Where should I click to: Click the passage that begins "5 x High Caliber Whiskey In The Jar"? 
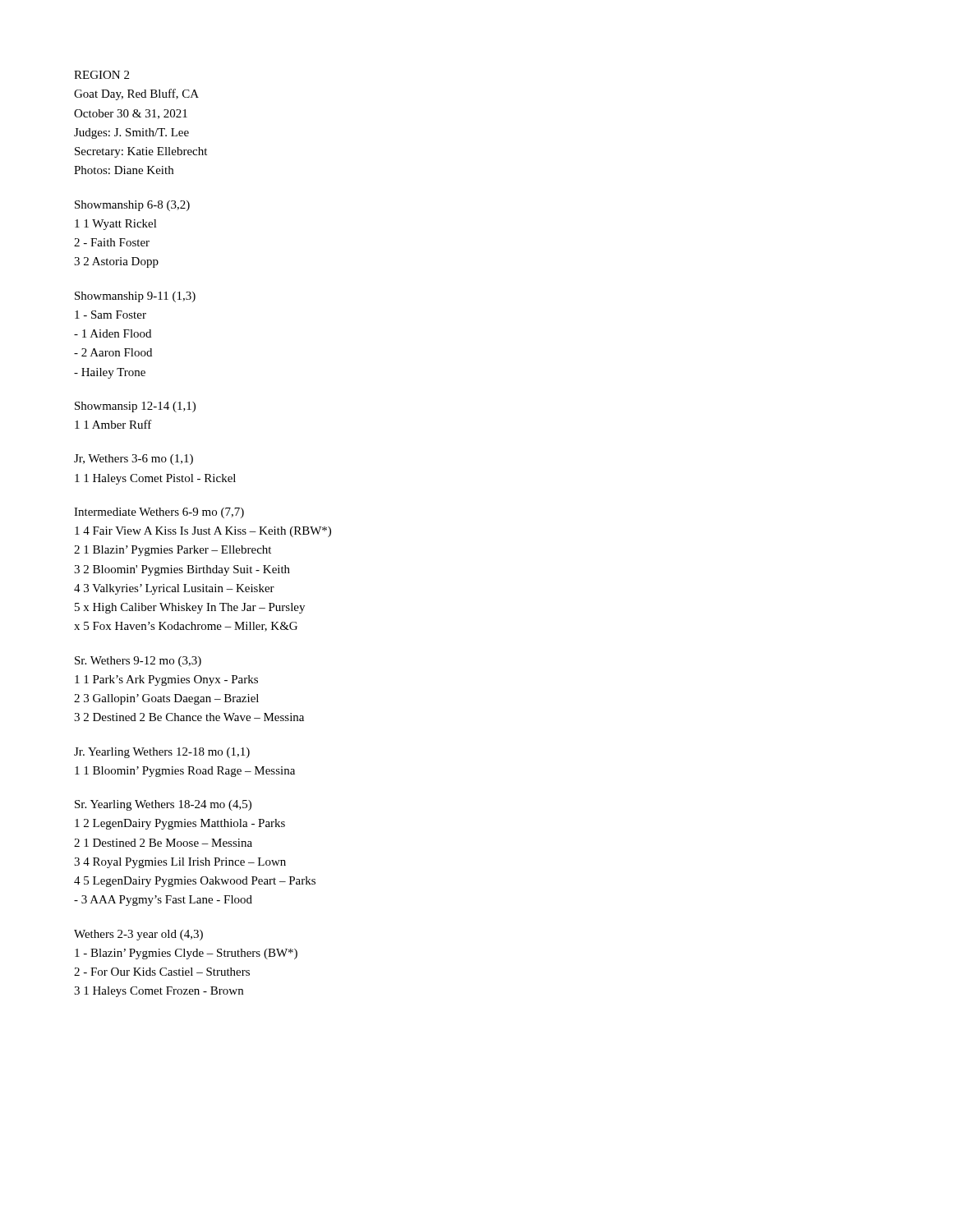[190, 608]
